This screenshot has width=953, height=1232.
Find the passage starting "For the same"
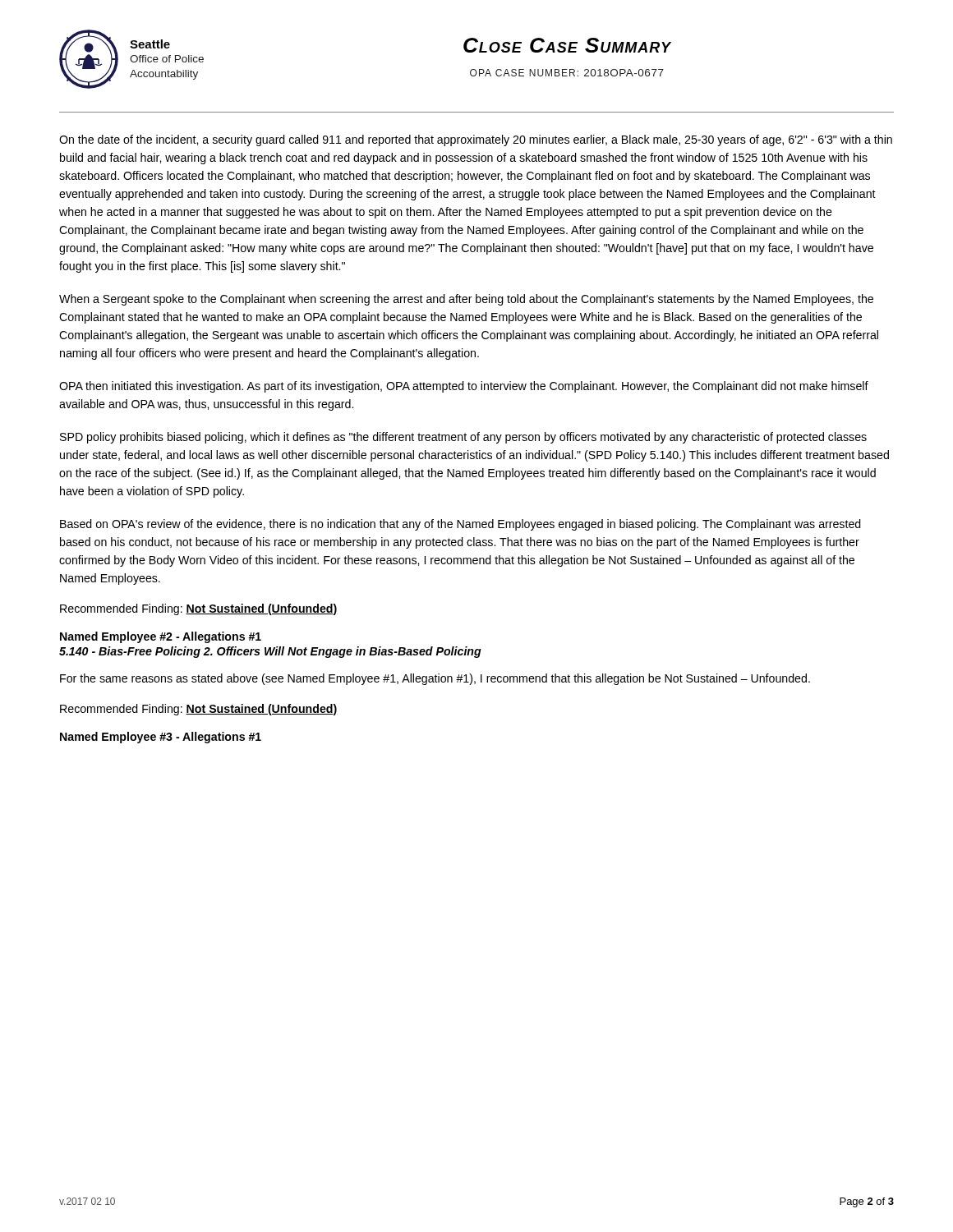pyautogui.click(x=435, y=678)
